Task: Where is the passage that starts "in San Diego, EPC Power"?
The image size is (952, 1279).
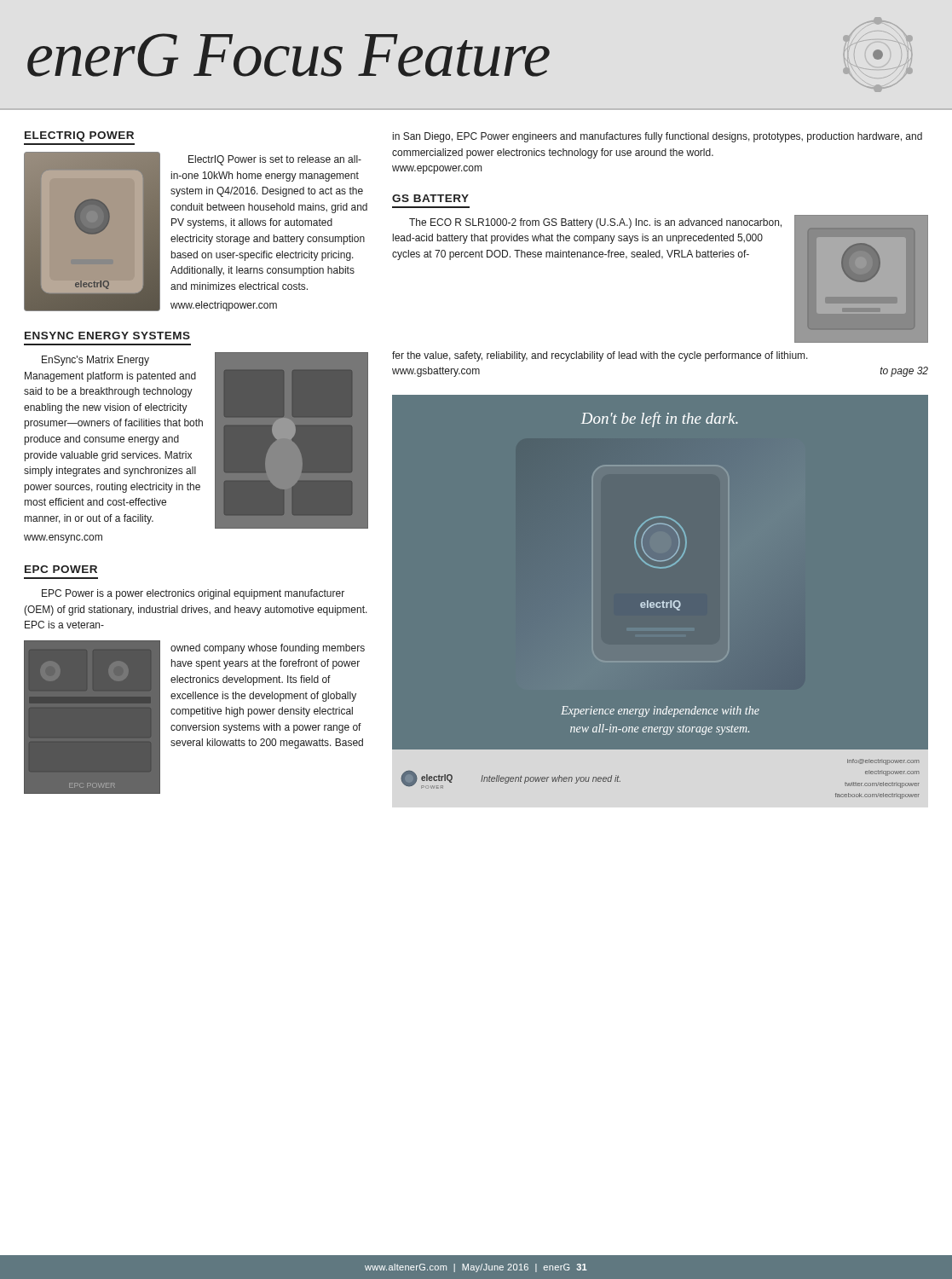Action: coord(657,152)
